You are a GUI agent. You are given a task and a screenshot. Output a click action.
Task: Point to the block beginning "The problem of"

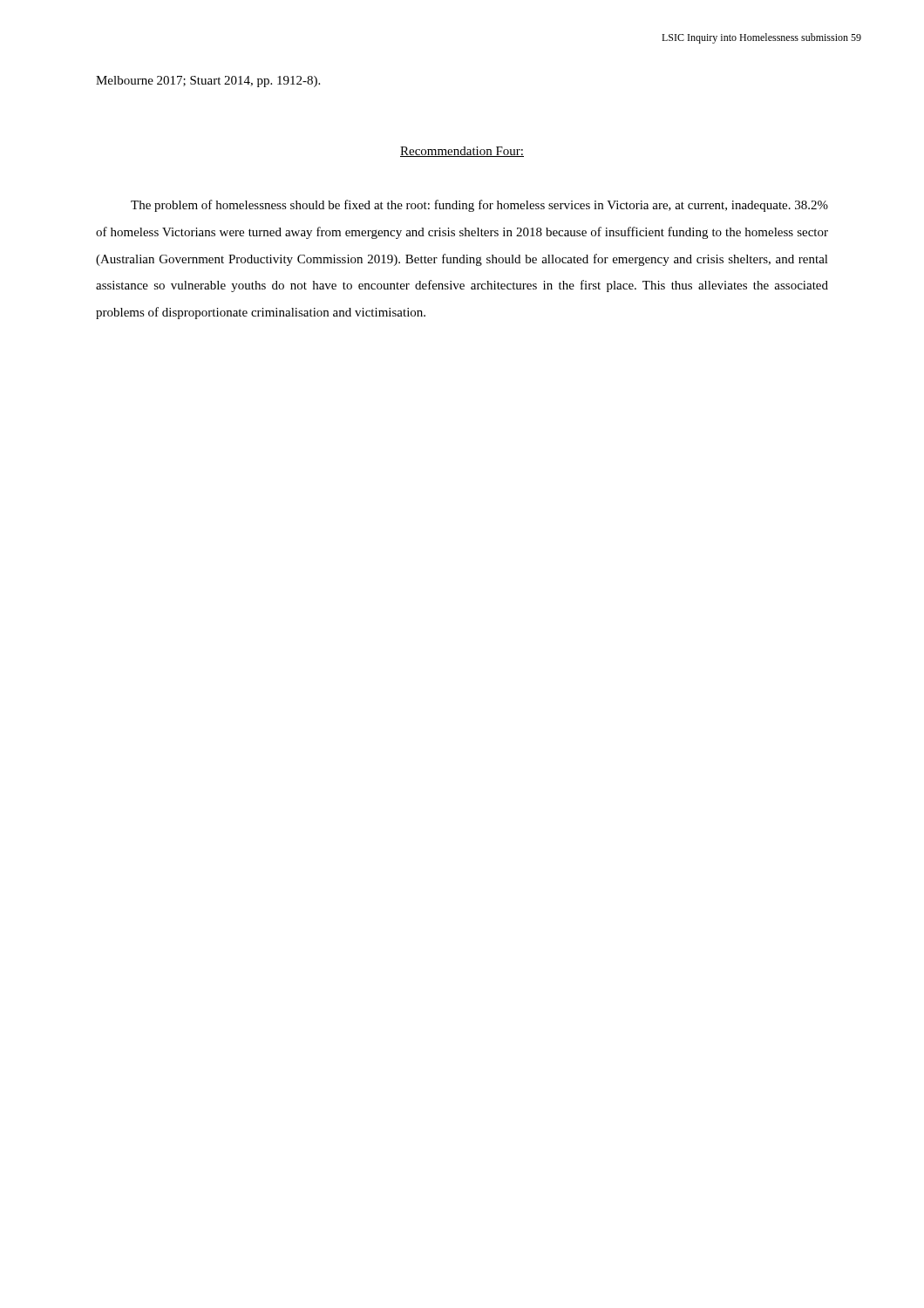[462, 259]
